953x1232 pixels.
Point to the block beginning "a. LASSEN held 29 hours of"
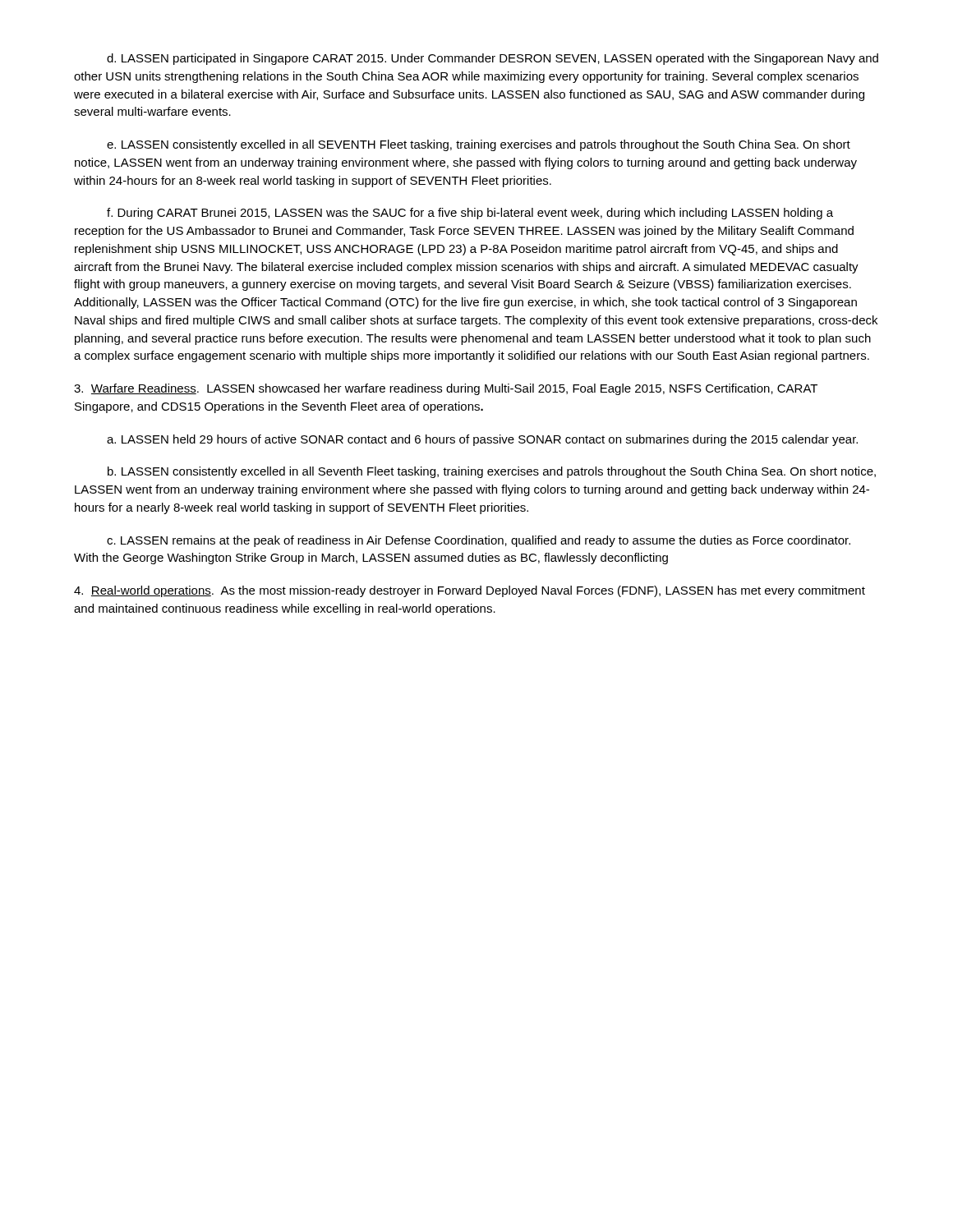tap(483, 439)
